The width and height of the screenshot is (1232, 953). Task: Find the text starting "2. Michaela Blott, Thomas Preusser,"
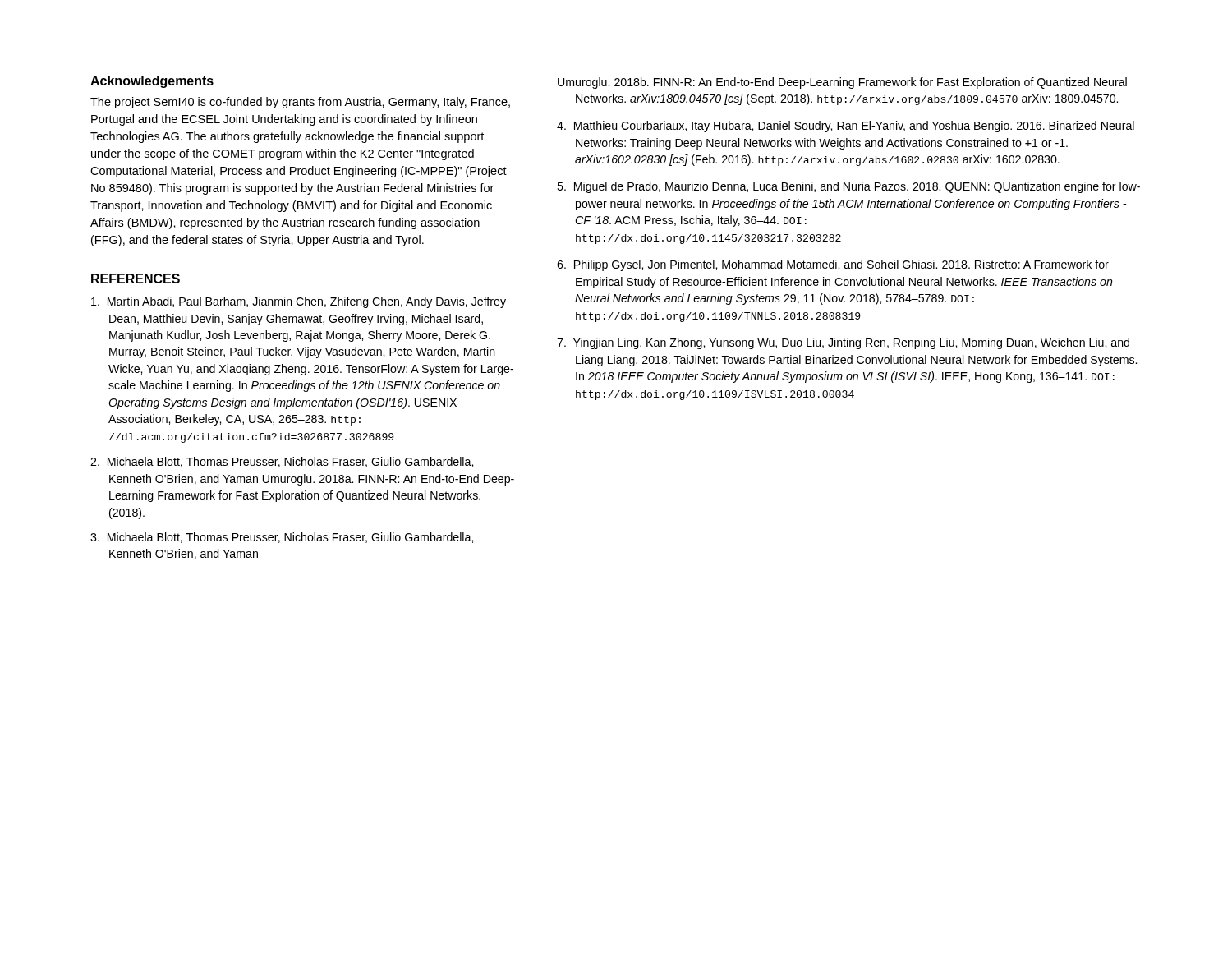pyautogui.click(x=302, y=487)
